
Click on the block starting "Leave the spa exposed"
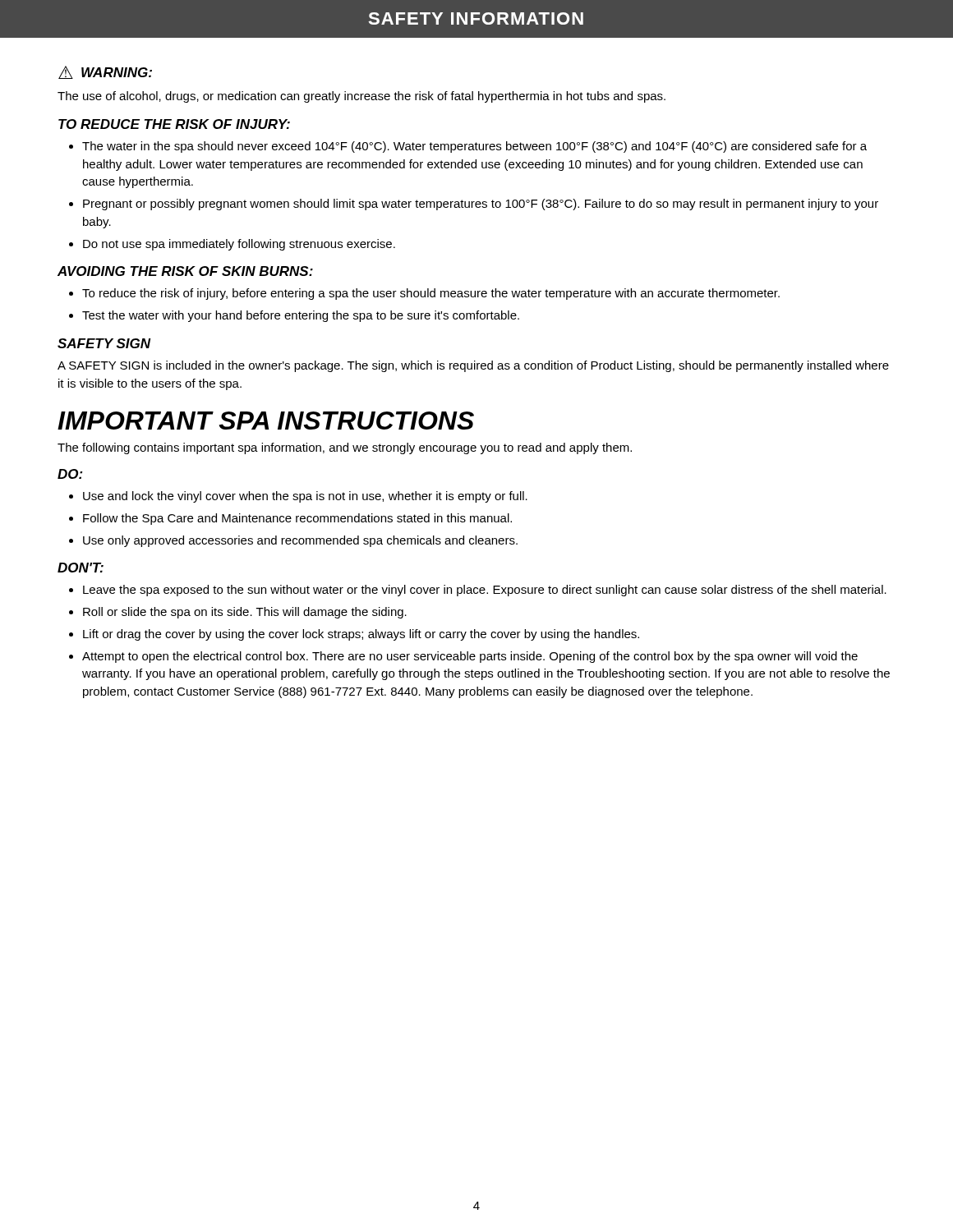click(485, 590)
